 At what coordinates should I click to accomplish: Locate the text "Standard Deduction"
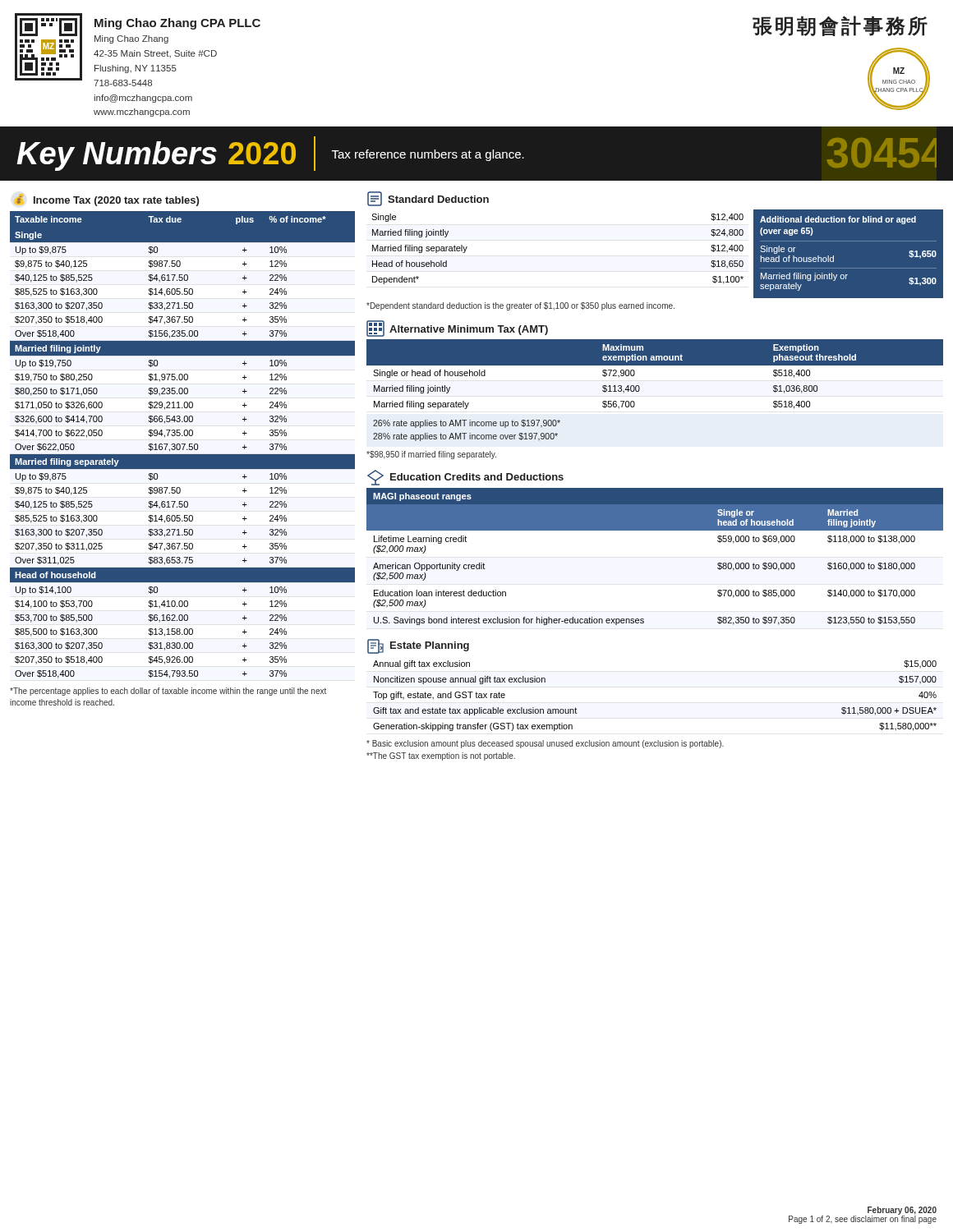[428, 199]
